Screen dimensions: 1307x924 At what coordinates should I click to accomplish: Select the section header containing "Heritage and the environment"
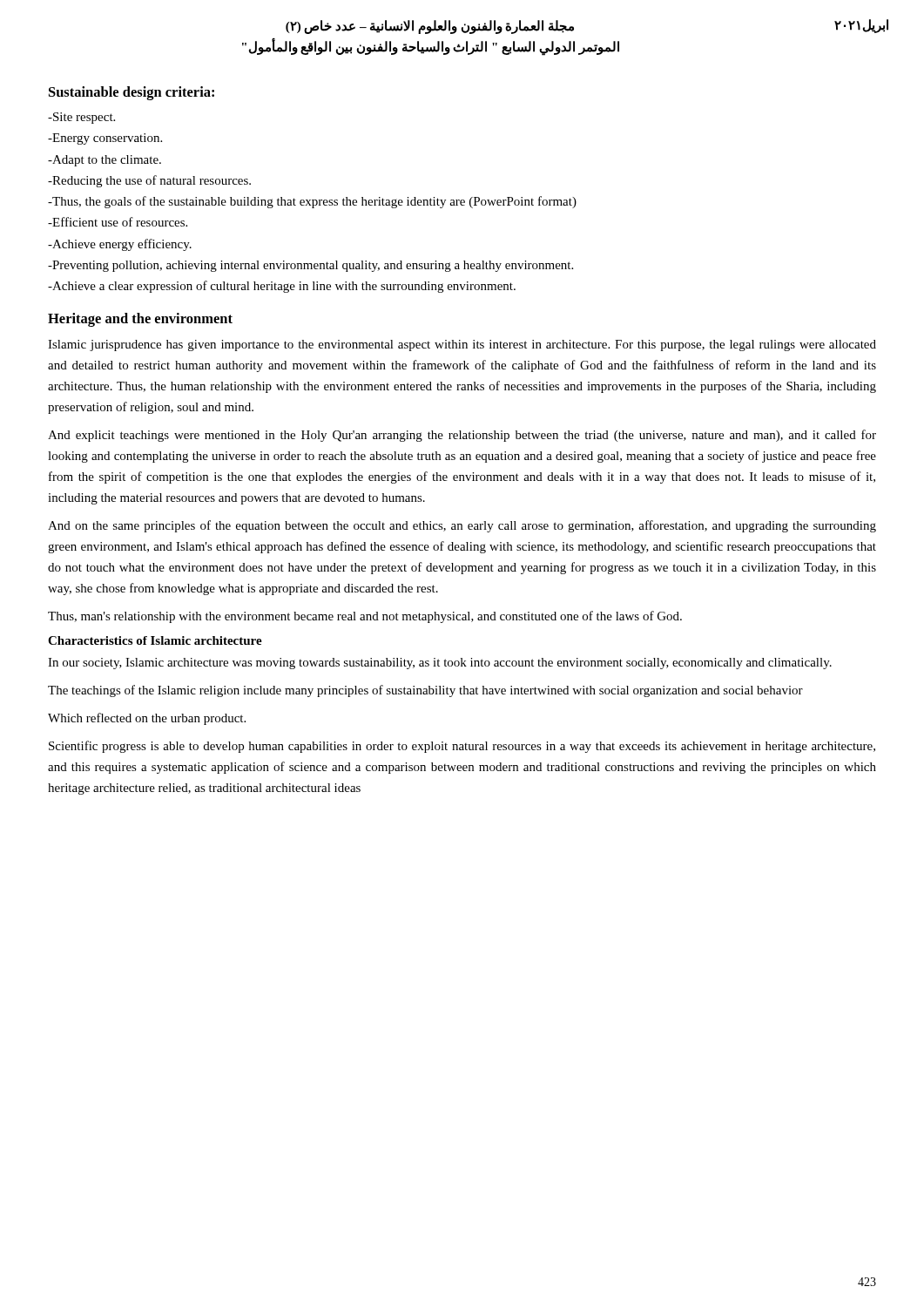[x=140, y=319]
